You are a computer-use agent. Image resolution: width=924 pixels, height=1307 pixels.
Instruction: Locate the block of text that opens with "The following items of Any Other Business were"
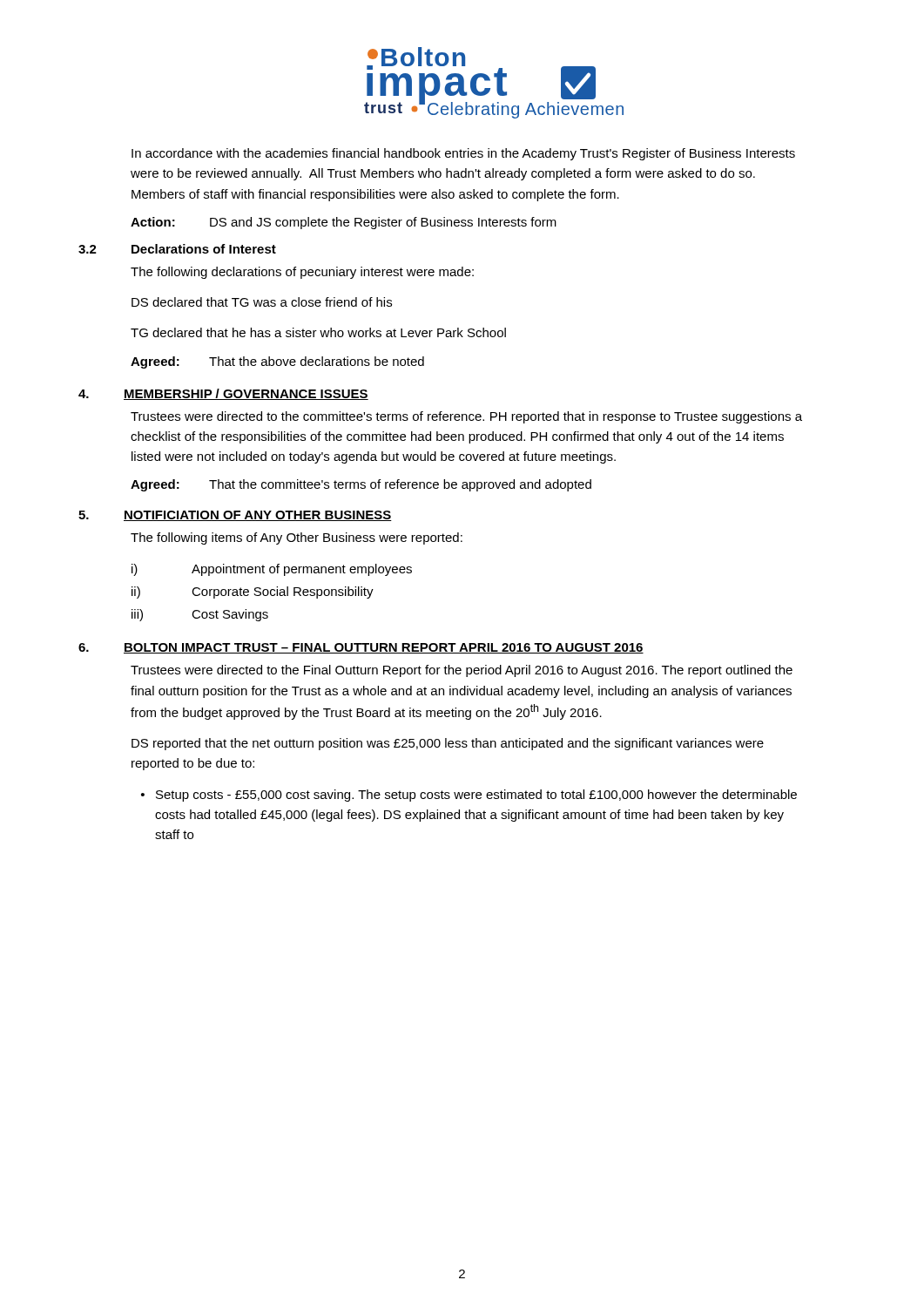pos(297,537)
